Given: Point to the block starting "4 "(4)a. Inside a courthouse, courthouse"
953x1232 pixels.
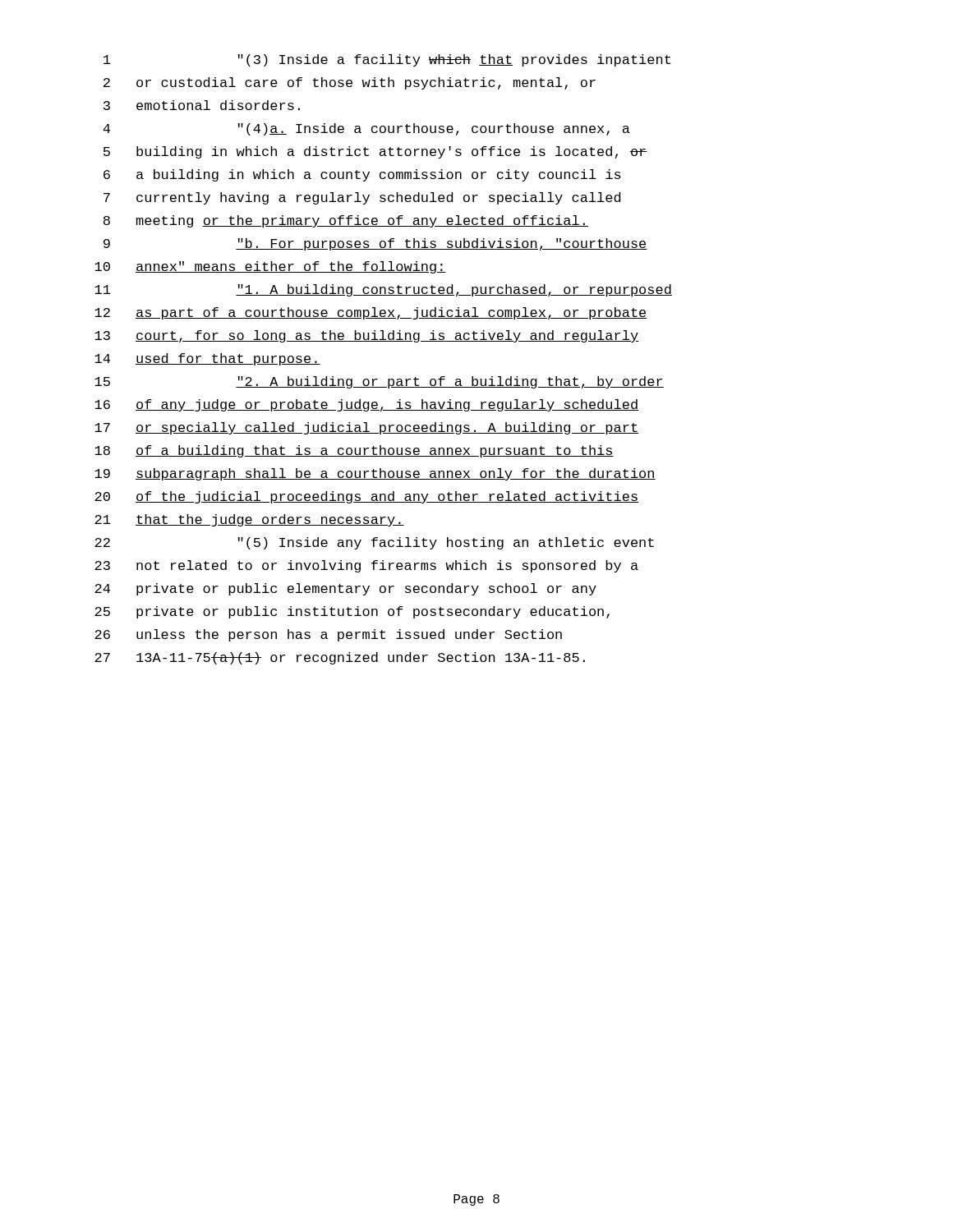Looking at the screenshot, I should pos(476,130).
